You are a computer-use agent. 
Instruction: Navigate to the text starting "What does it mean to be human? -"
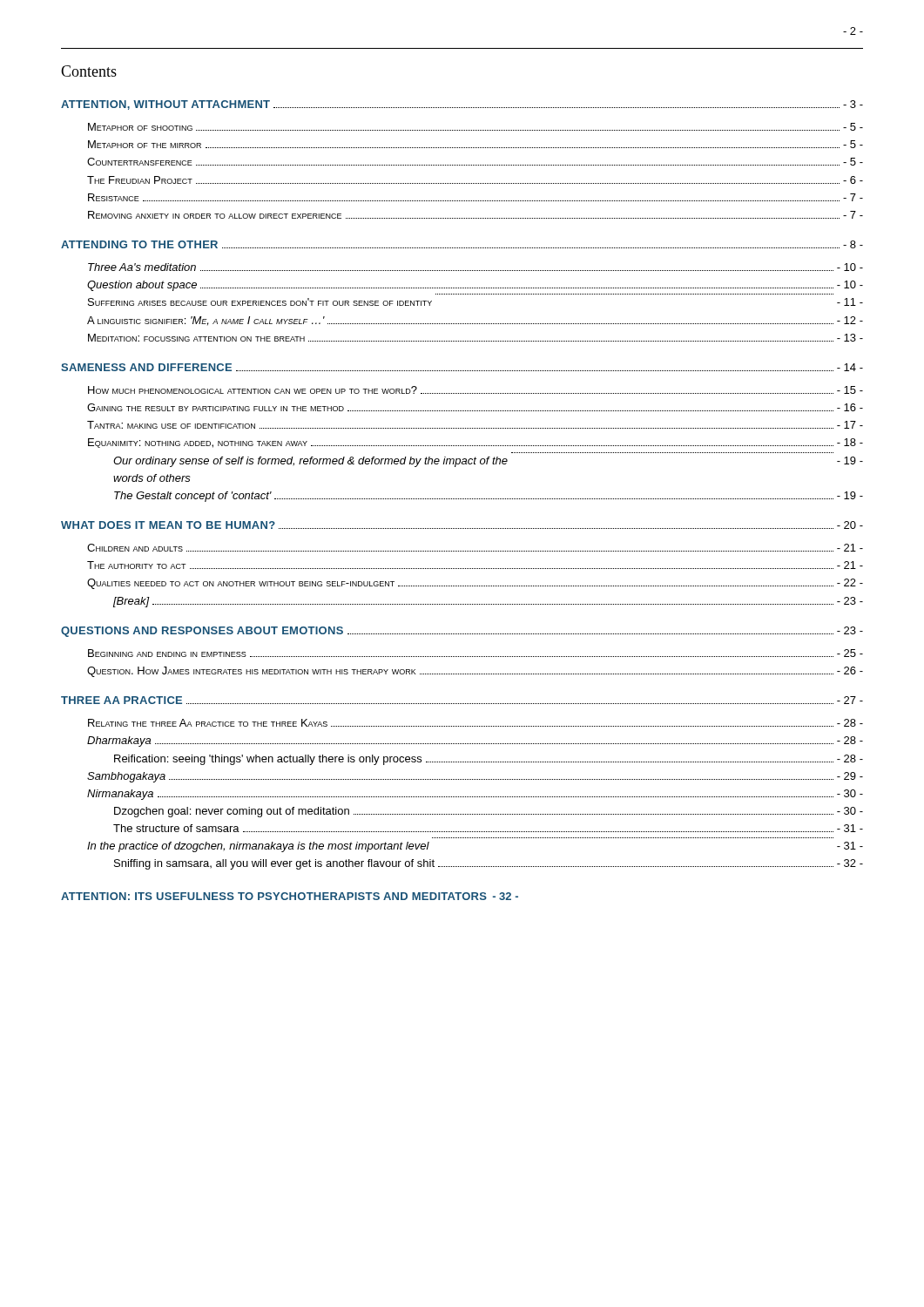tap(462, 525)
